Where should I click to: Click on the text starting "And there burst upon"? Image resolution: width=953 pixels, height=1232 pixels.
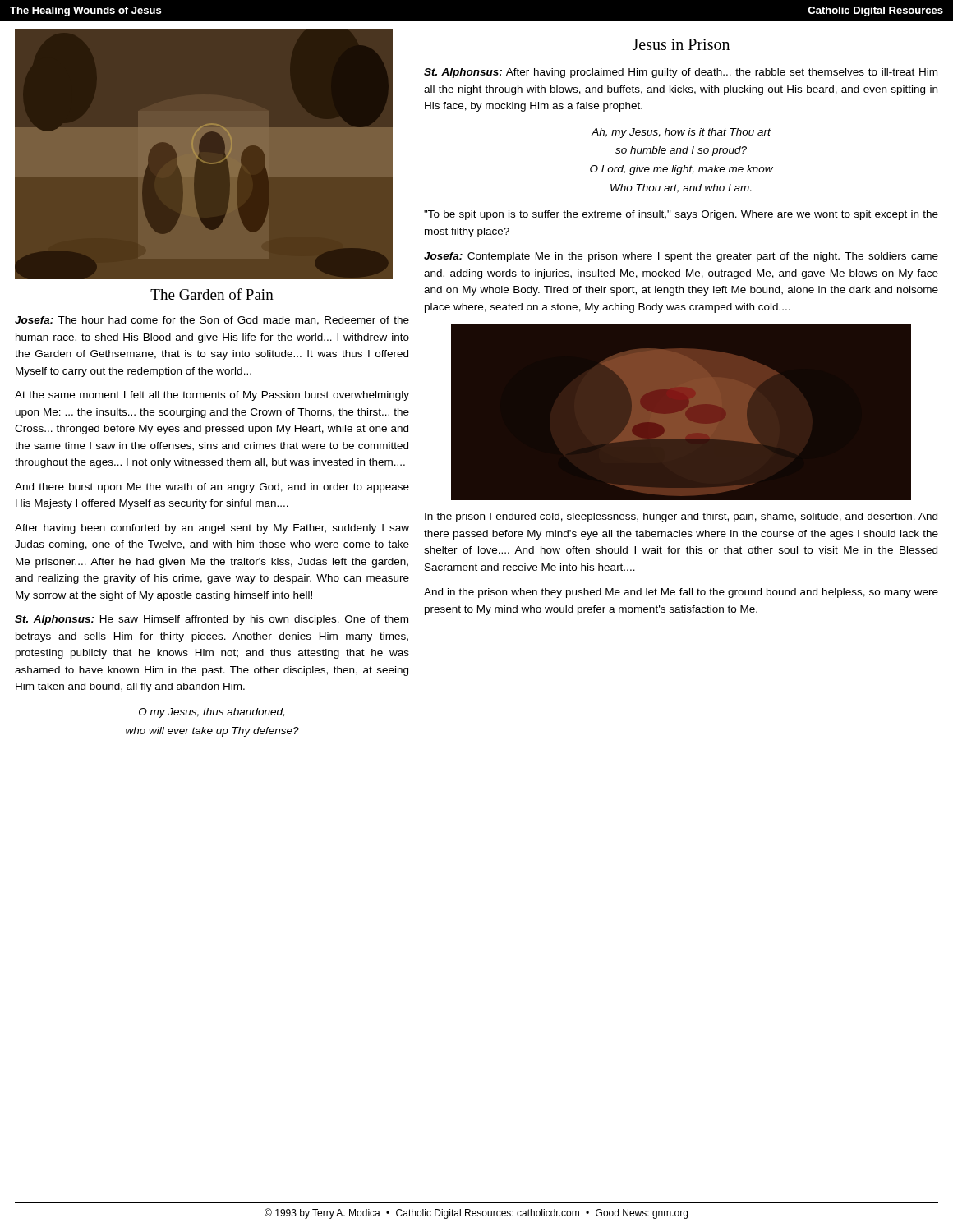pos(212,495)
